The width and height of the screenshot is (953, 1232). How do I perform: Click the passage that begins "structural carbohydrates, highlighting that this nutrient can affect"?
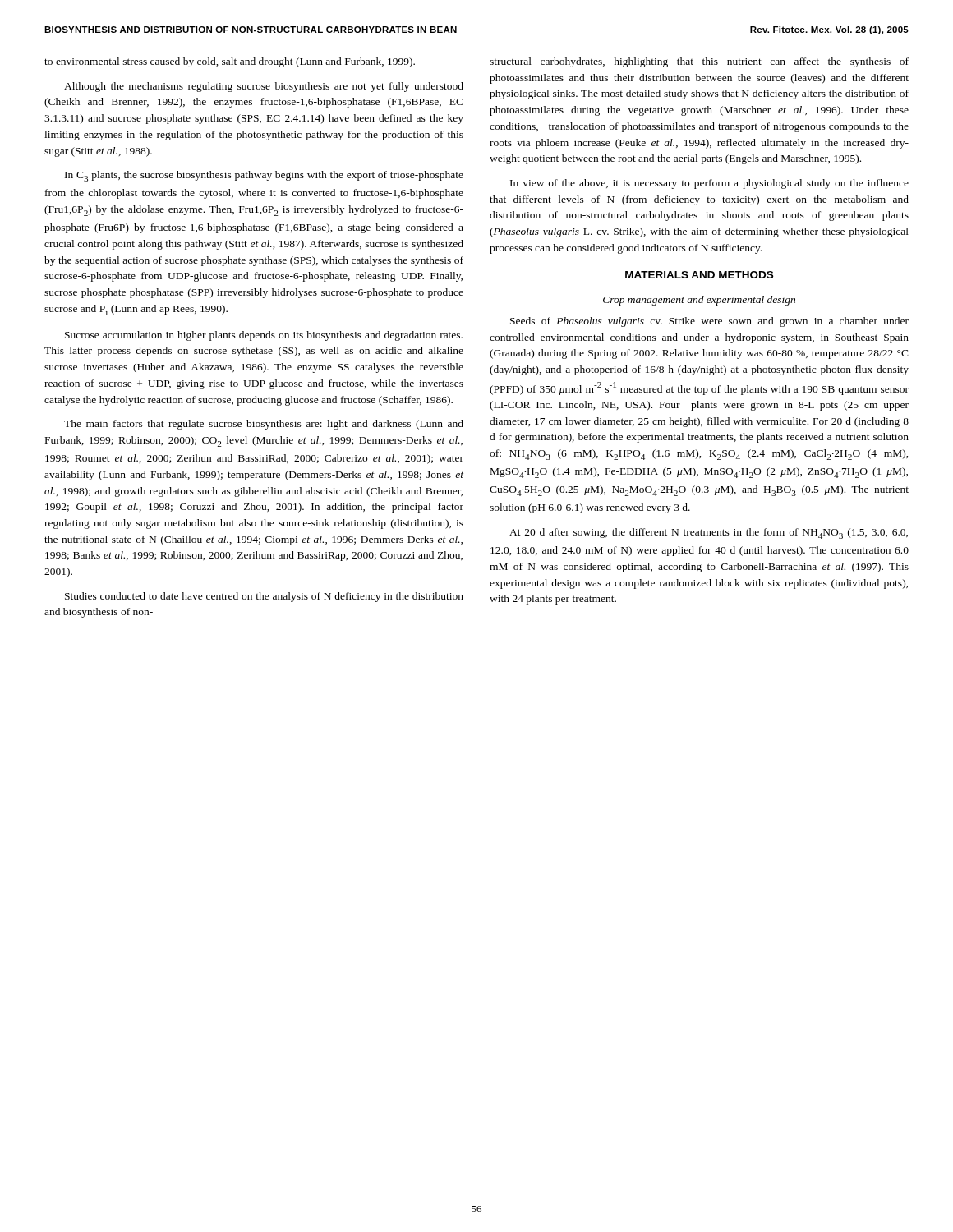(699, 110)
